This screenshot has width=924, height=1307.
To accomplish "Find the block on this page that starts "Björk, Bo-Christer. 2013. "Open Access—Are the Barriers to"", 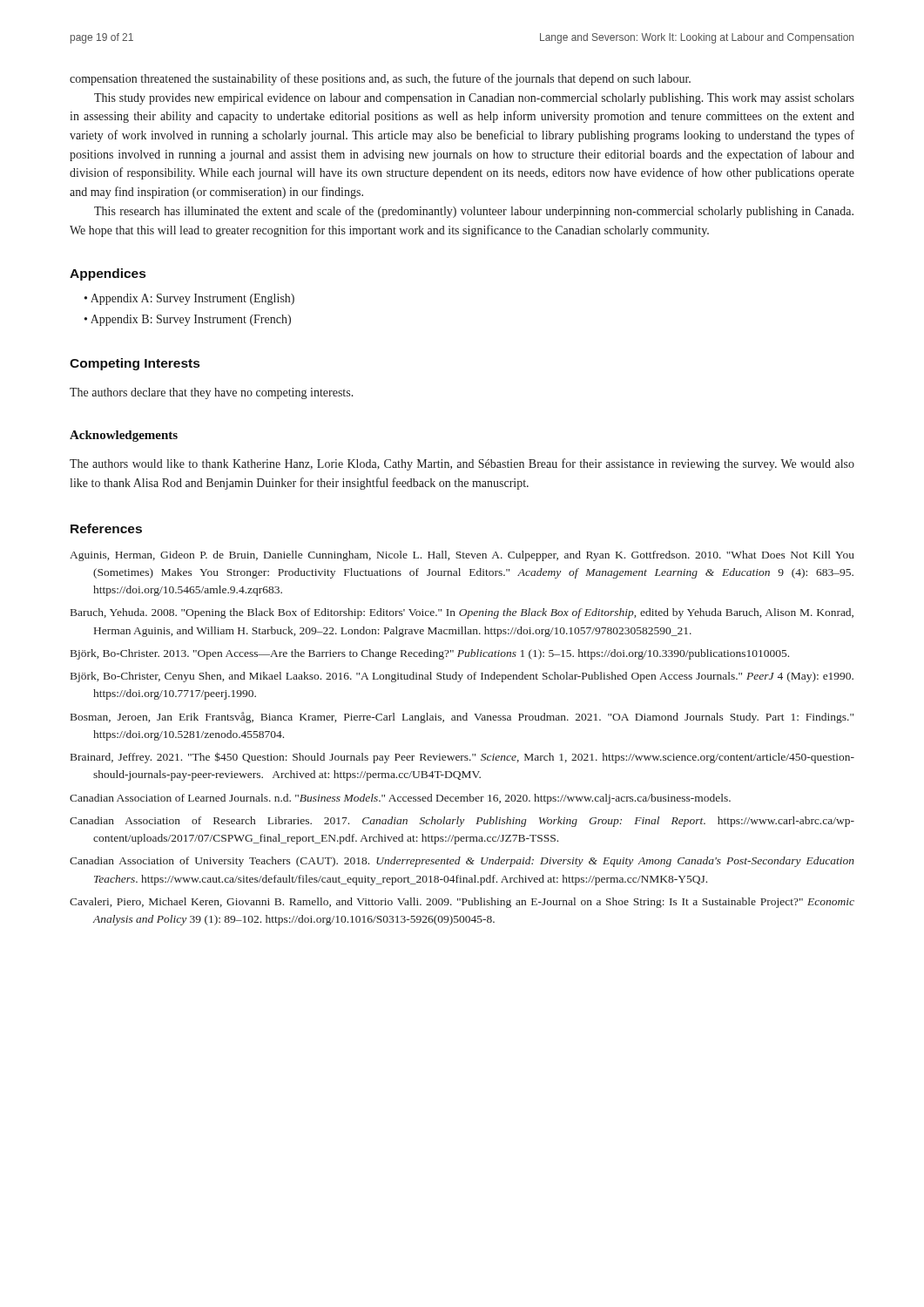I will pyautogui.click(x=430, y=653).
